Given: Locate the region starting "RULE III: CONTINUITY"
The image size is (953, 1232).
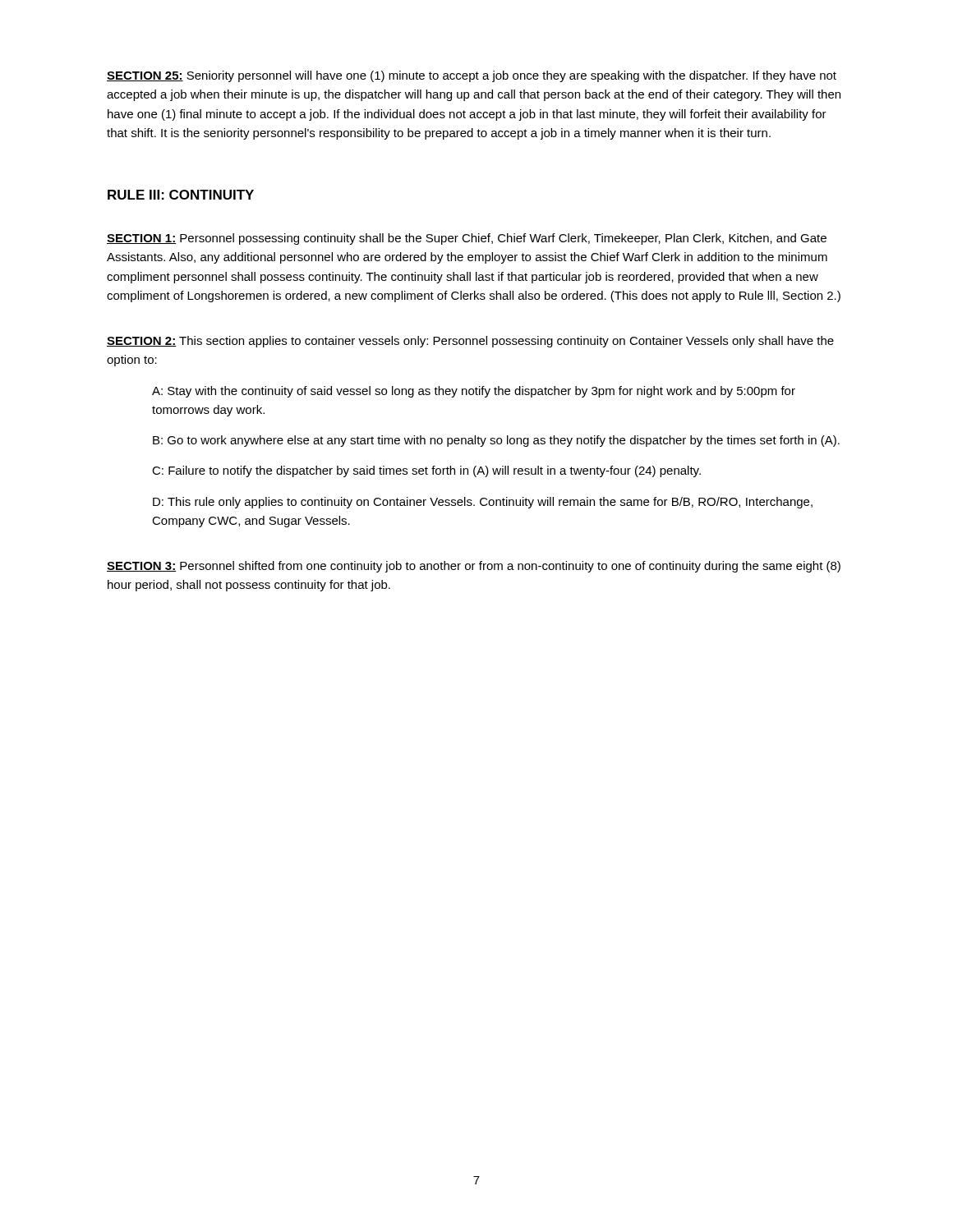Looking at the screenshot, I should (x=181, y=195).
